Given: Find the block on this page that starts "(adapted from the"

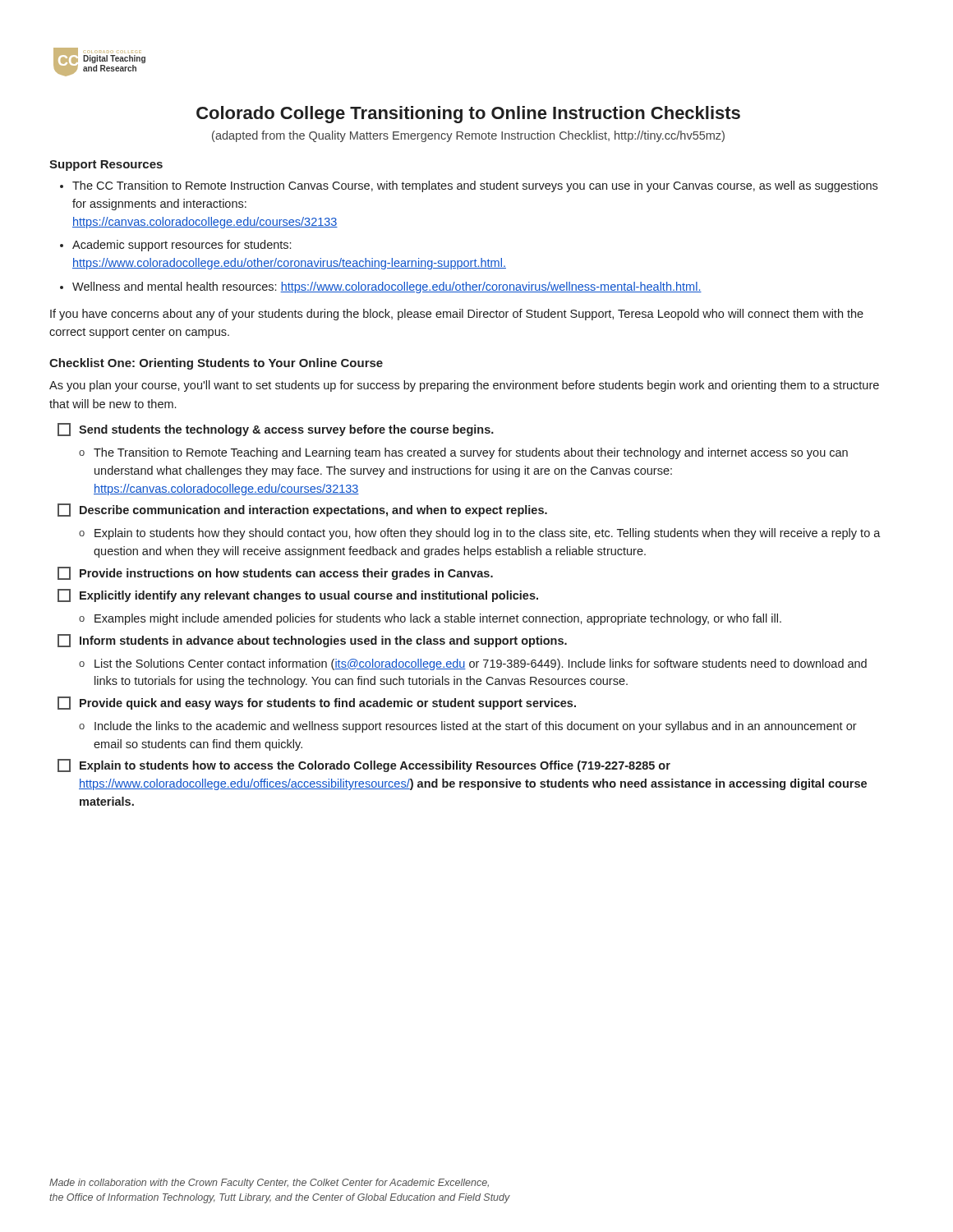Looking at the screenshot, I should point(468,136).
